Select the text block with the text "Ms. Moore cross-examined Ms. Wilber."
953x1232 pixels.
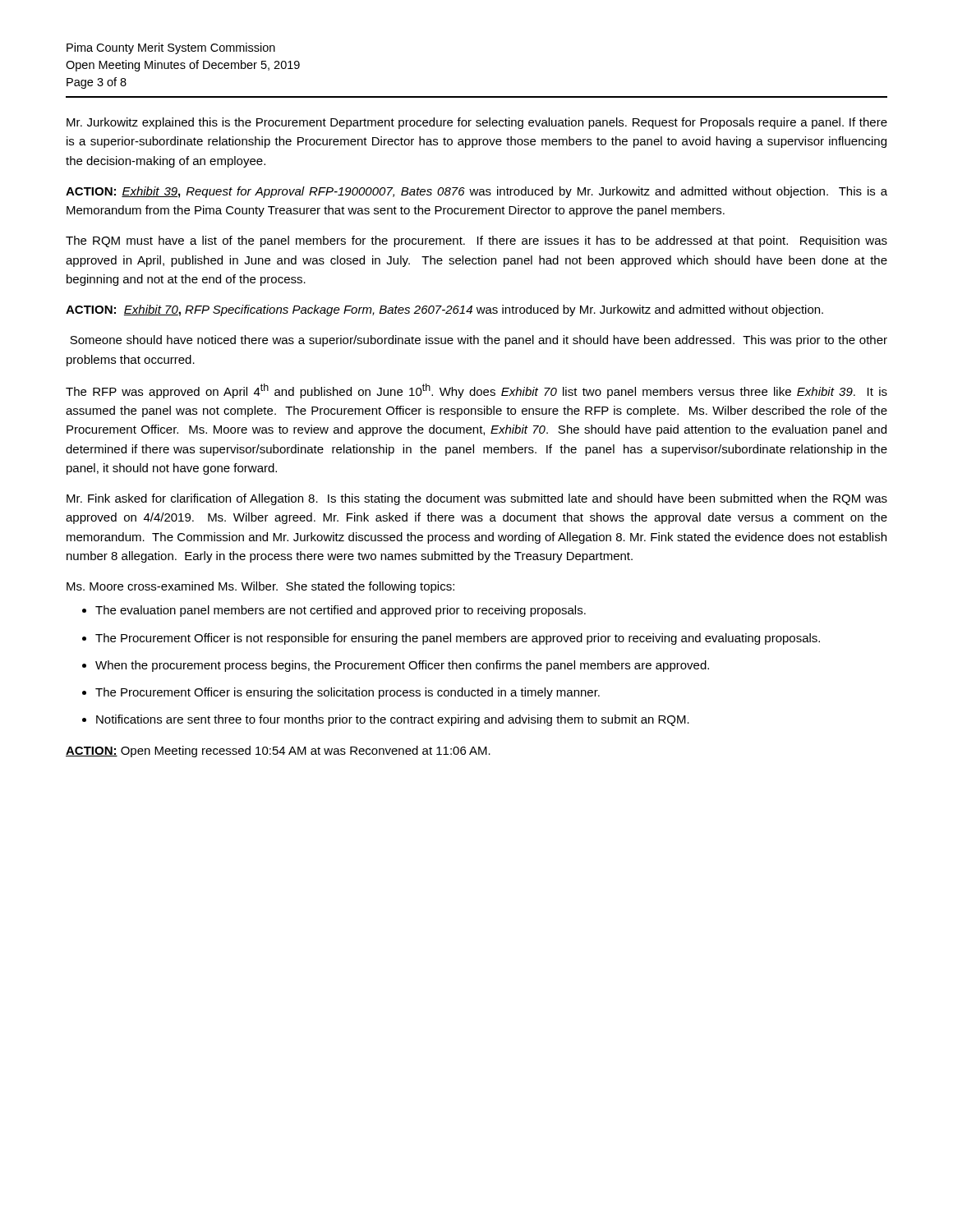(x=261, y=586)
